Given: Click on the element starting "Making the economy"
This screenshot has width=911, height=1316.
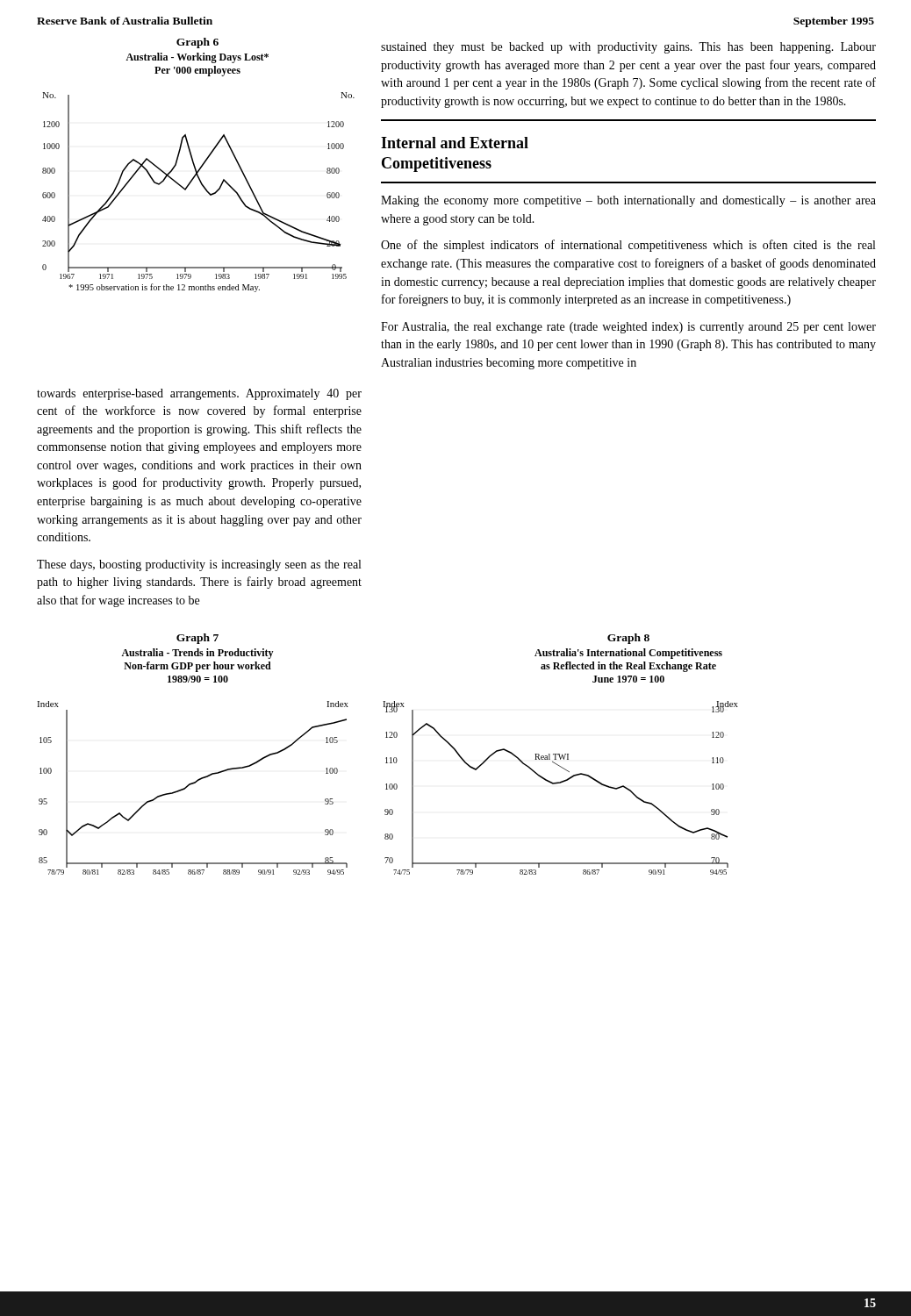Looking at the screenshot, I should click(x=628, y=210).
